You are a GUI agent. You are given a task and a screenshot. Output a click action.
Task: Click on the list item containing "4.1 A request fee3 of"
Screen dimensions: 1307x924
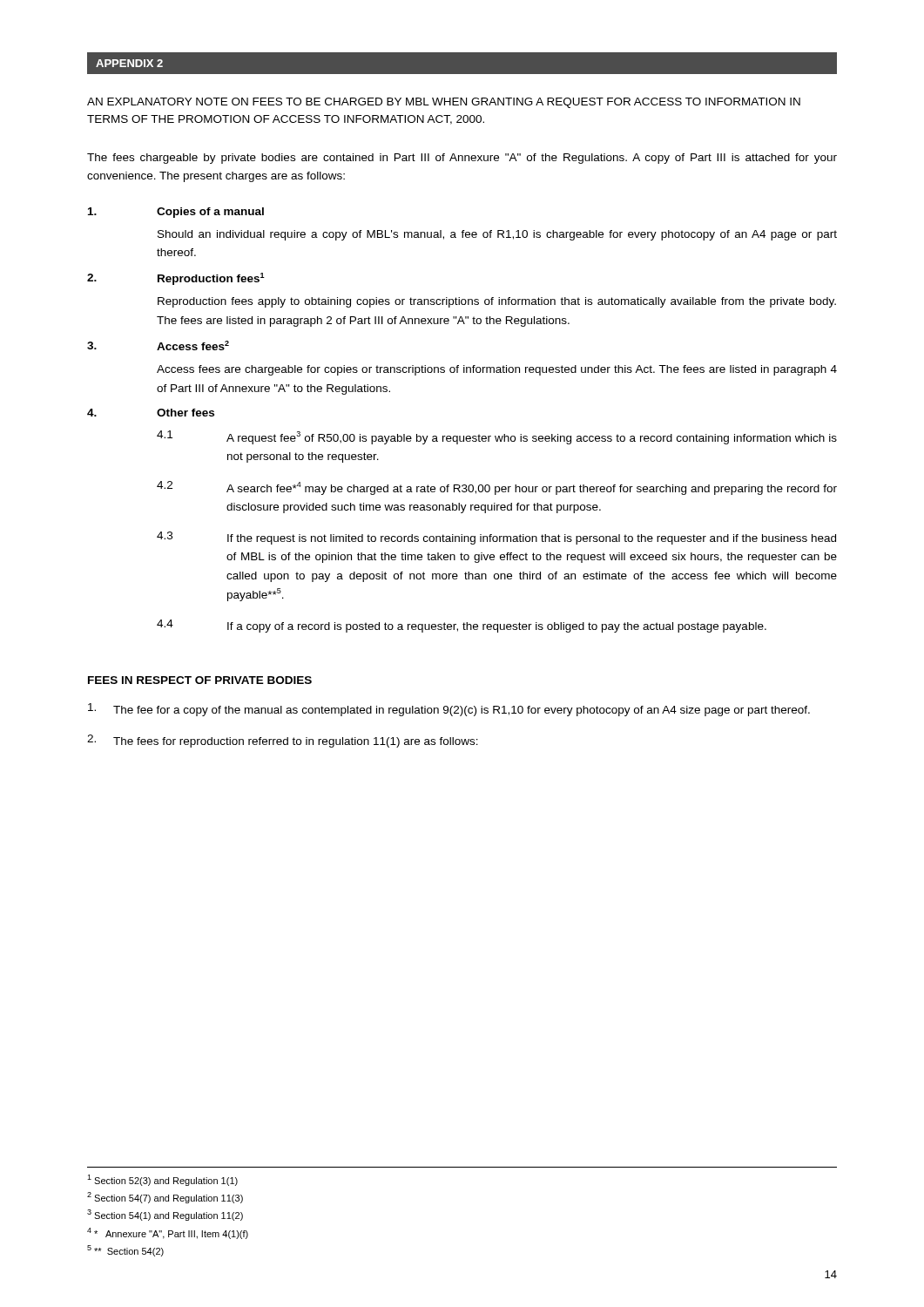(497, 447)
